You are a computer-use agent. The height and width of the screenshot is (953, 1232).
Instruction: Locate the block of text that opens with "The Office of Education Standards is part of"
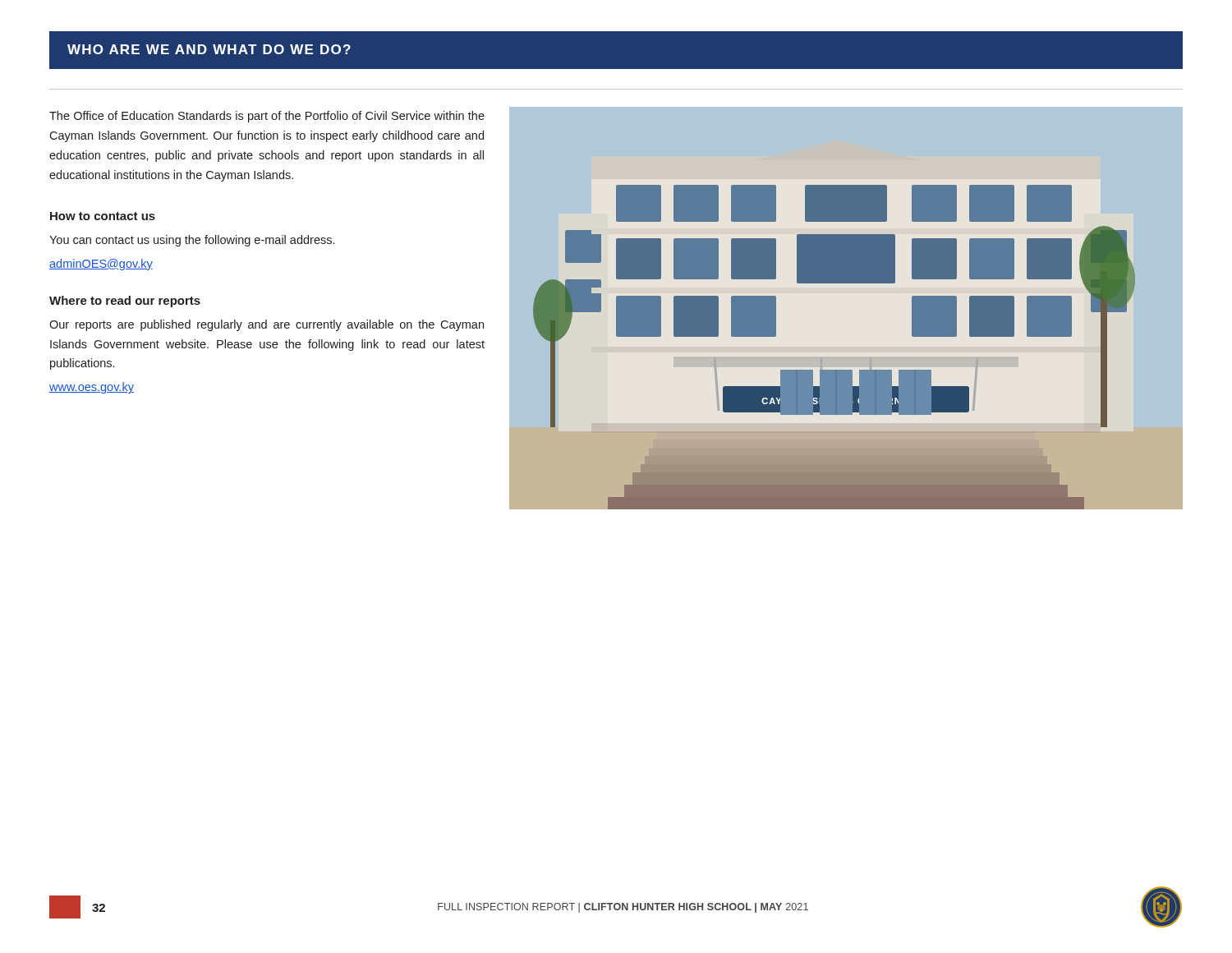pos(267,145)
